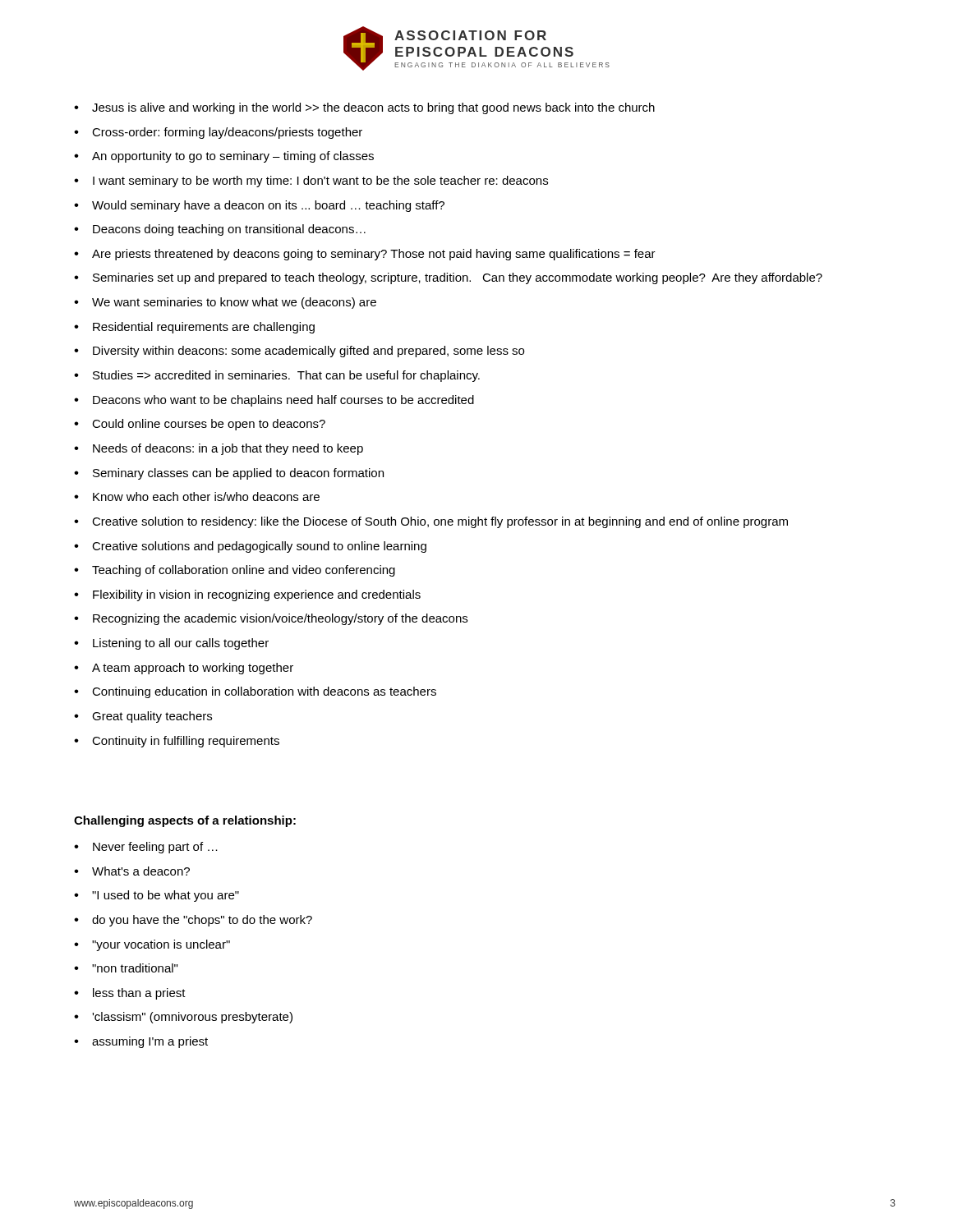Locate the element starting "• I want seminary to"
This screenshot has width=953, height=1232.
[311, 181]
